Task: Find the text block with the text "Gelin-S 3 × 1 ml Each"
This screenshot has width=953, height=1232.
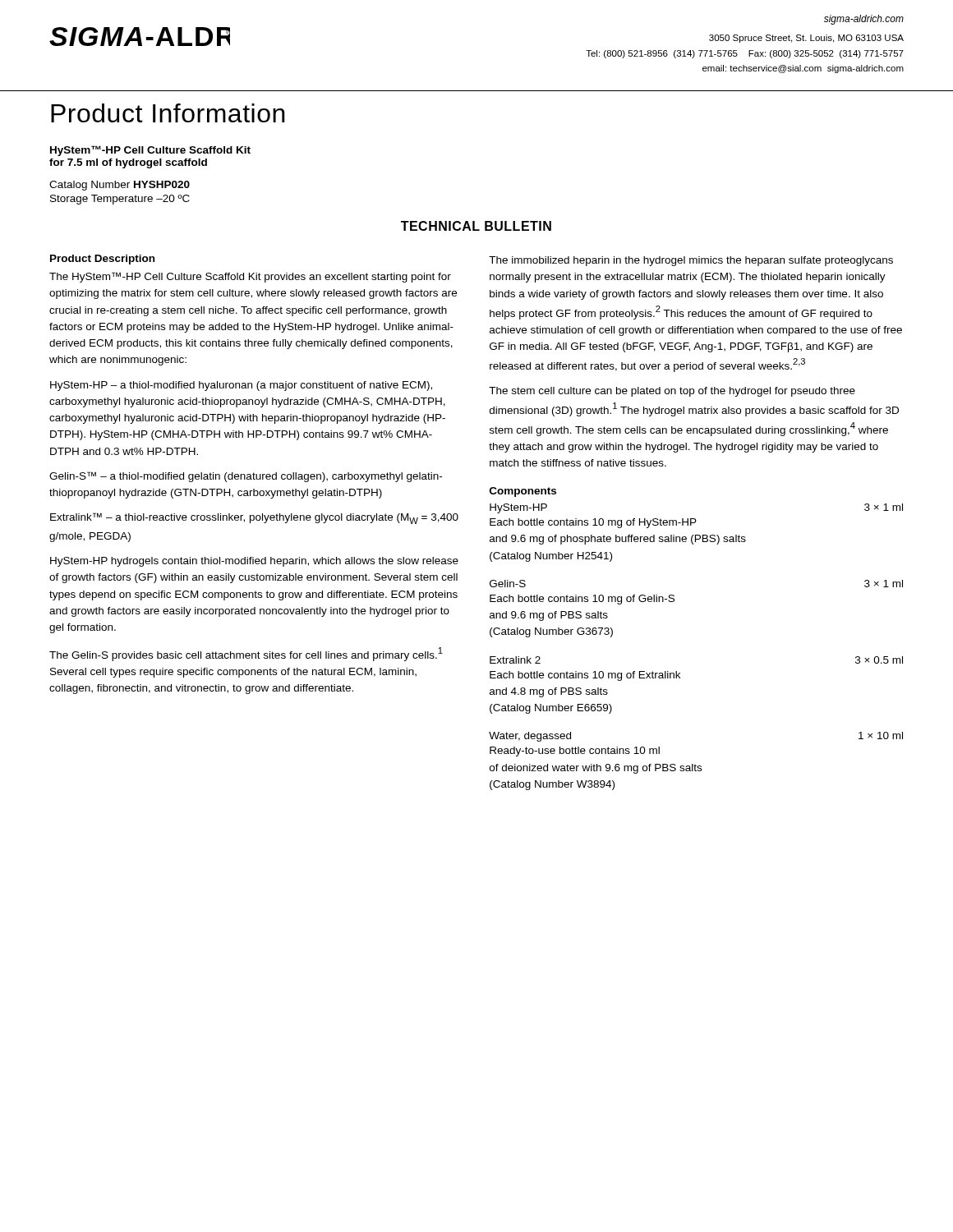Action: point(507,584)
